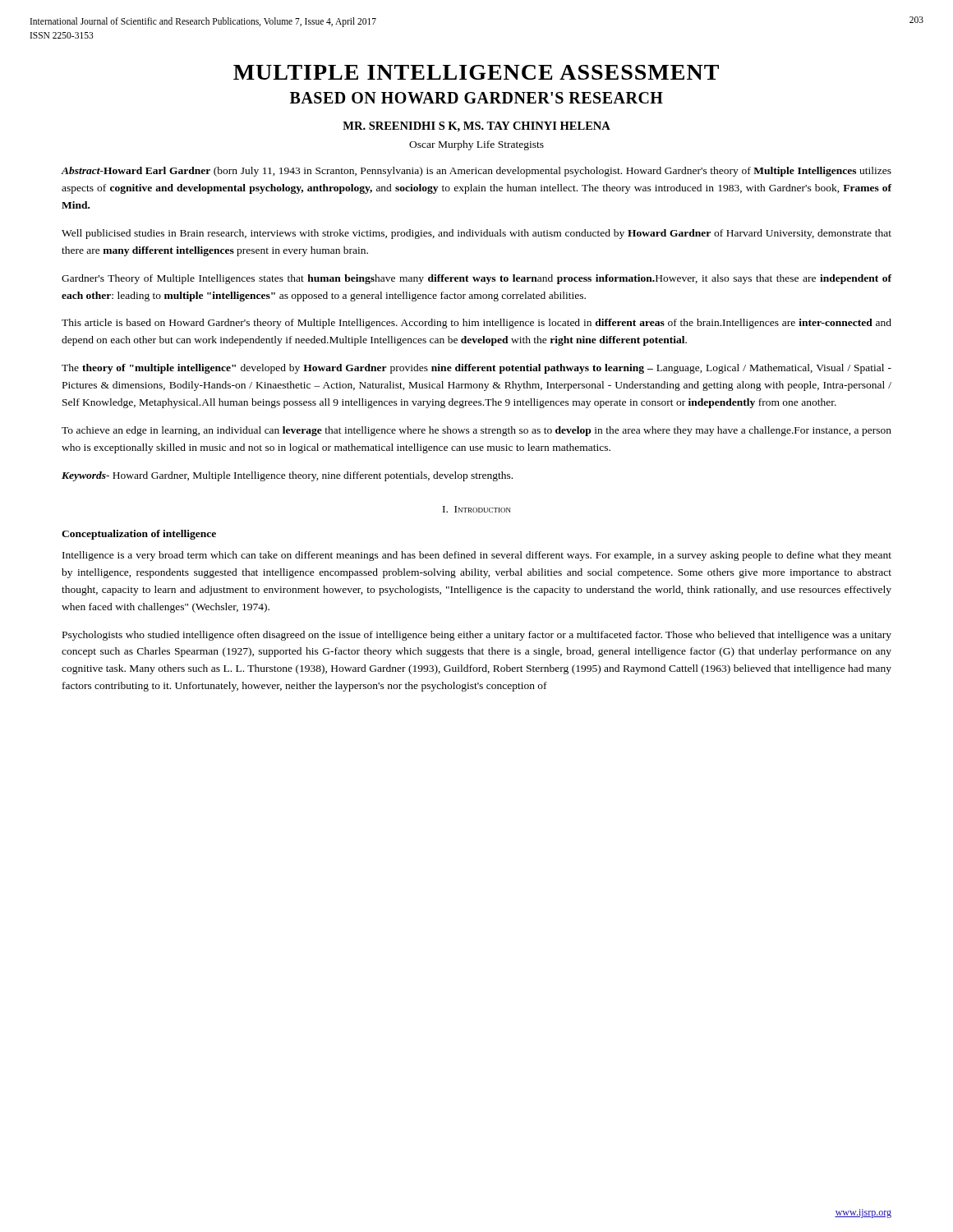Screen dimensions: 1232x953
Task: Locate the title with the text "MULTIPLE INTELLIGENCE ASSESSMENT BASED ON HOWARD"
Action: click(x=476, y=83)
